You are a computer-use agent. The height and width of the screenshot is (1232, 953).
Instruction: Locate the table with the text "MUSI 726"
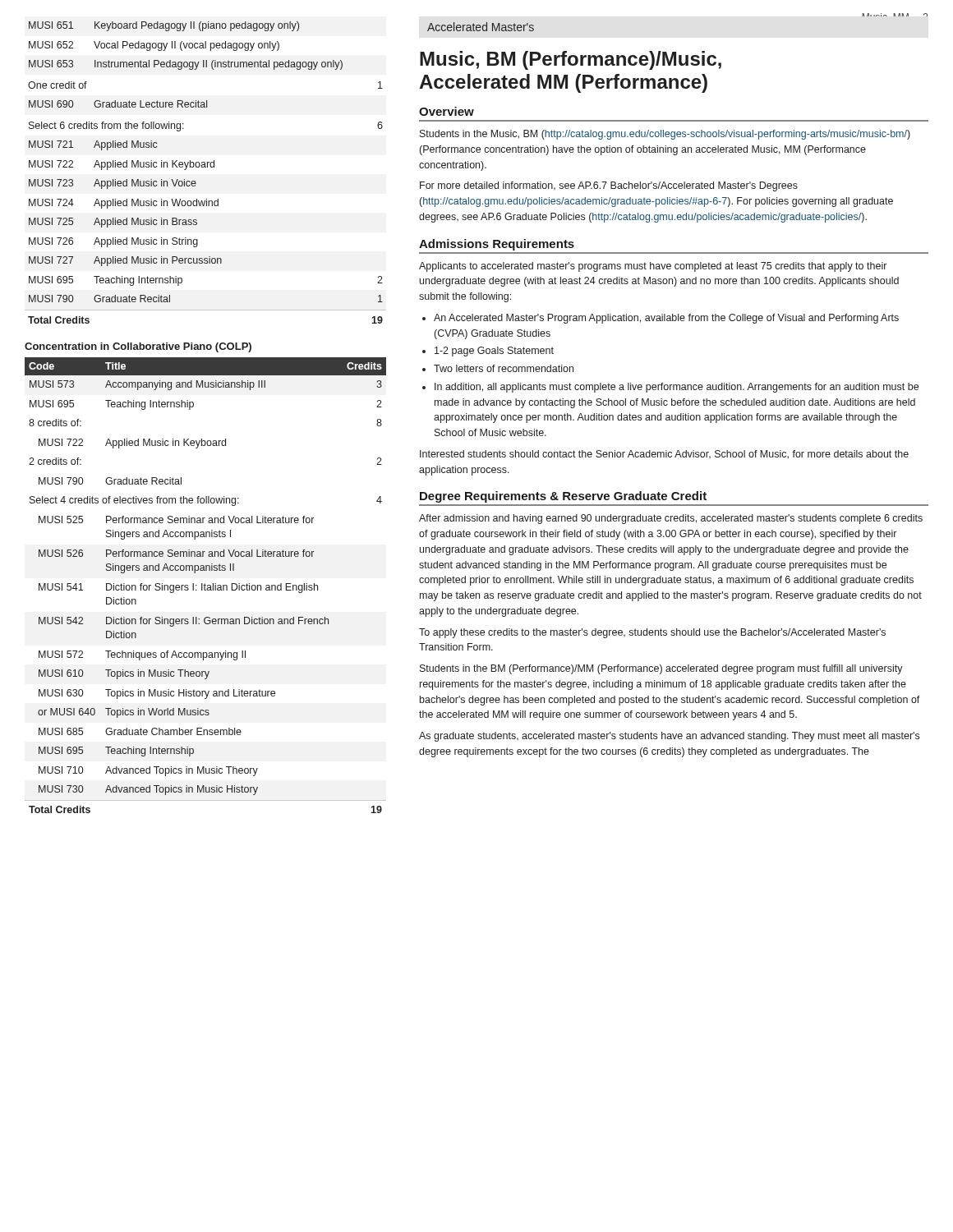(x=205, y=173)
